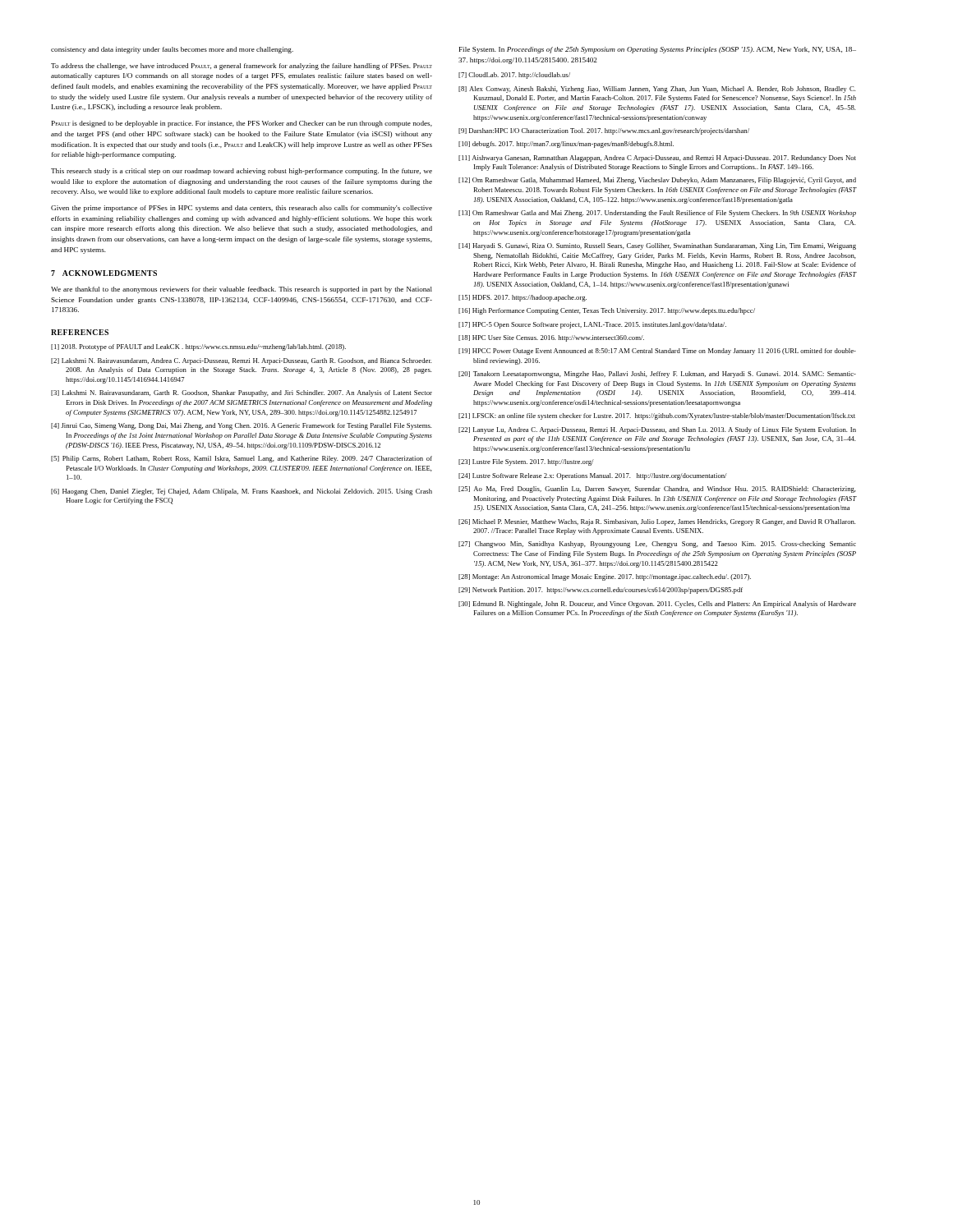Screen dimensions: 1232x953
Task: Navigate to the passage starting "consistency and data integrity under faults becomes more"
Action: coord(172,49)
